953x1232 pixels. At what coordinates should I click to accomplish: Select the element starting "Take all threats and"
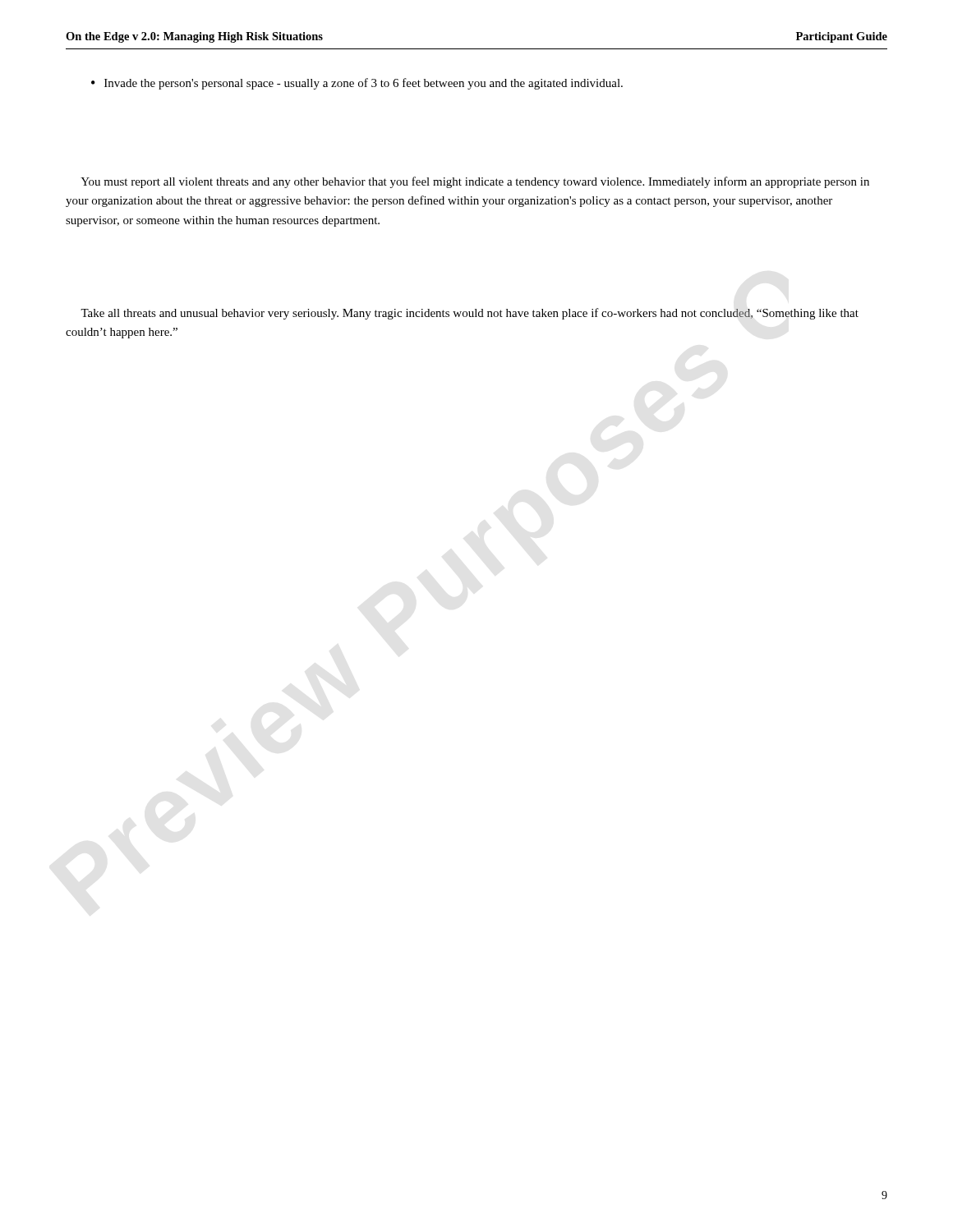coord(462,322)
